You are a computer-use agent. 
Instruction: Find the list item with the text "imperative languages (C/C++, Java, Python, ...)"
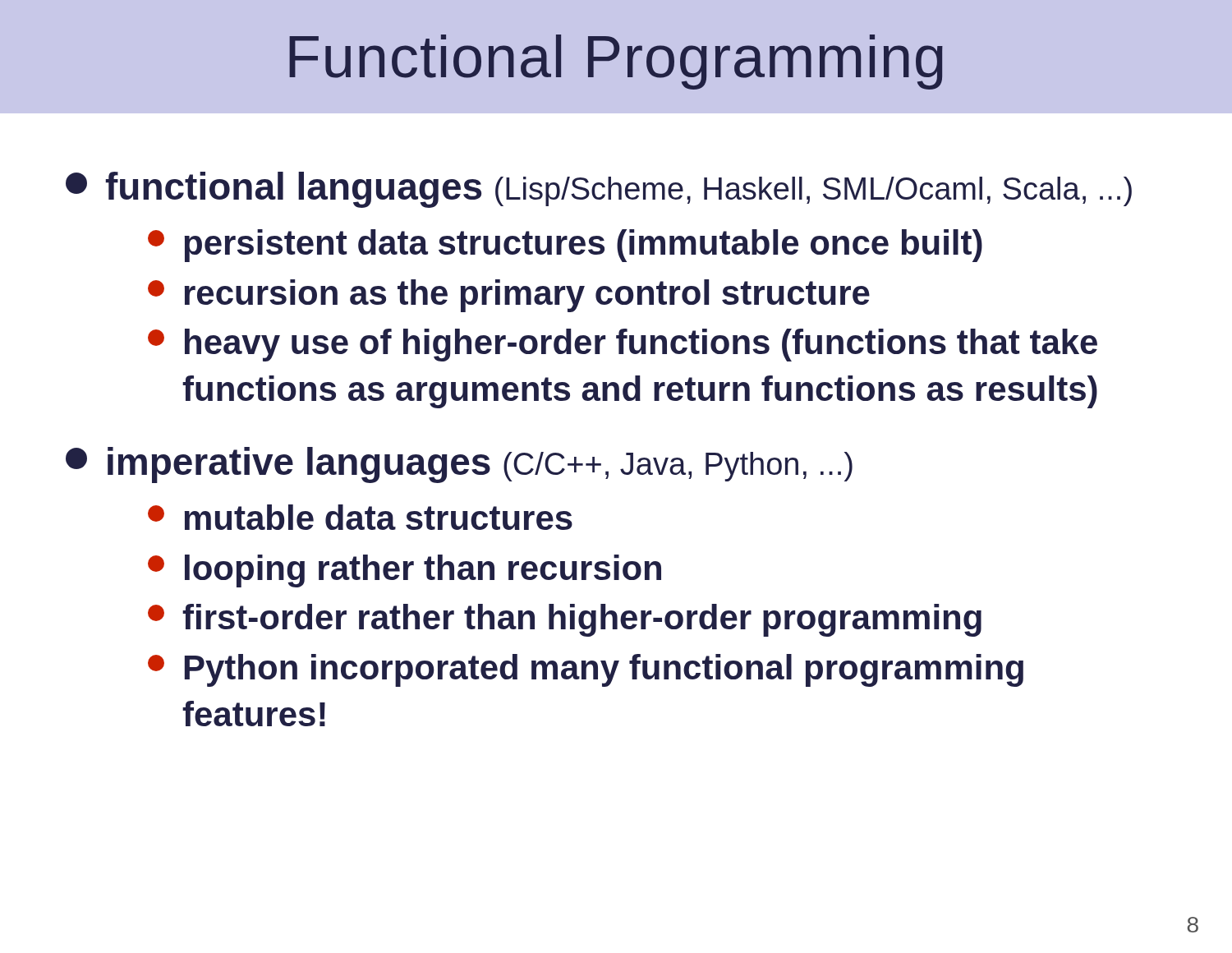[460, 462]
